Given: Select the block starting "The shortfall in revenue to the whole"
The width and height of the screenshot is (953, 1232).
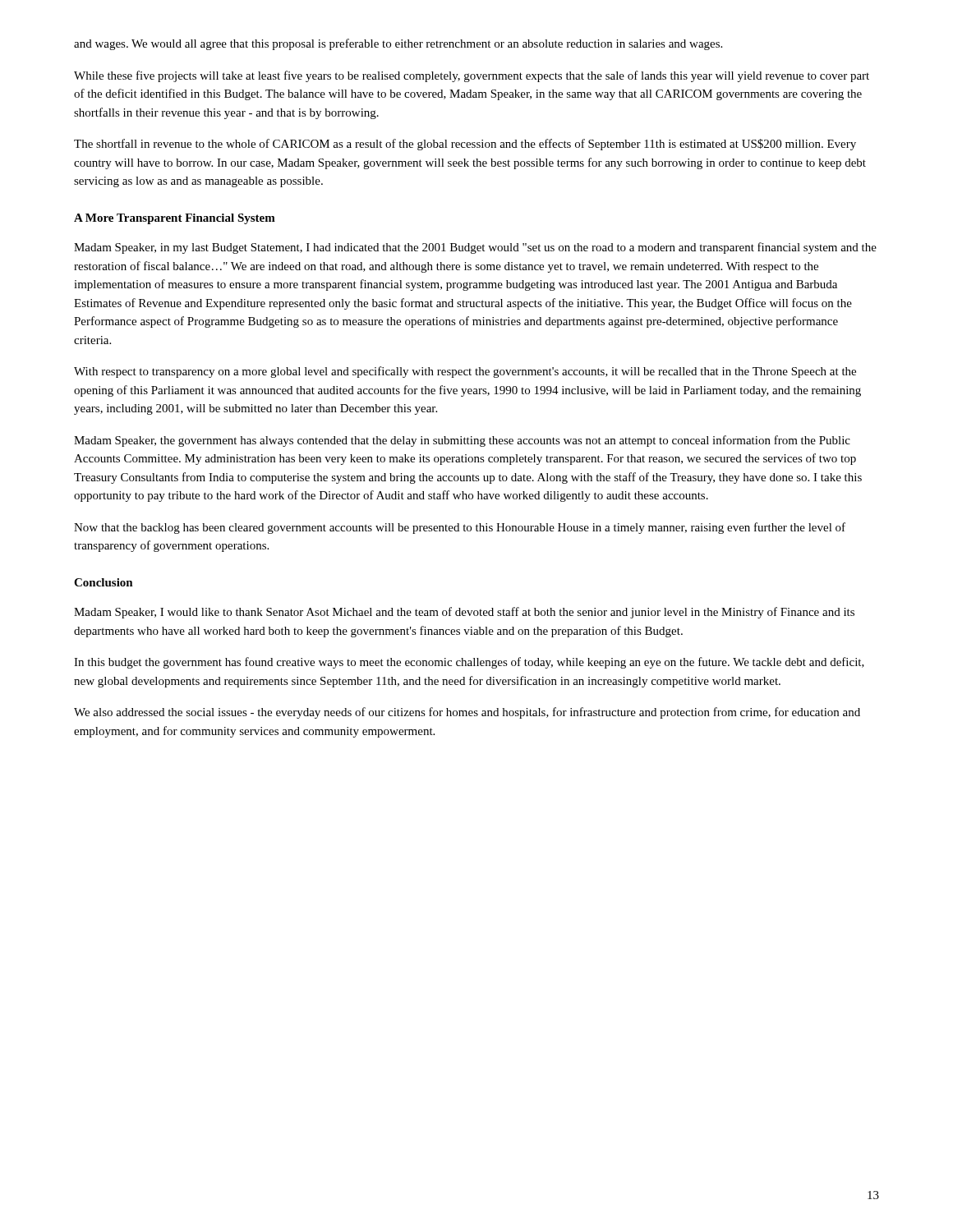Looking at the screenshot, I should tap(470, 162).
